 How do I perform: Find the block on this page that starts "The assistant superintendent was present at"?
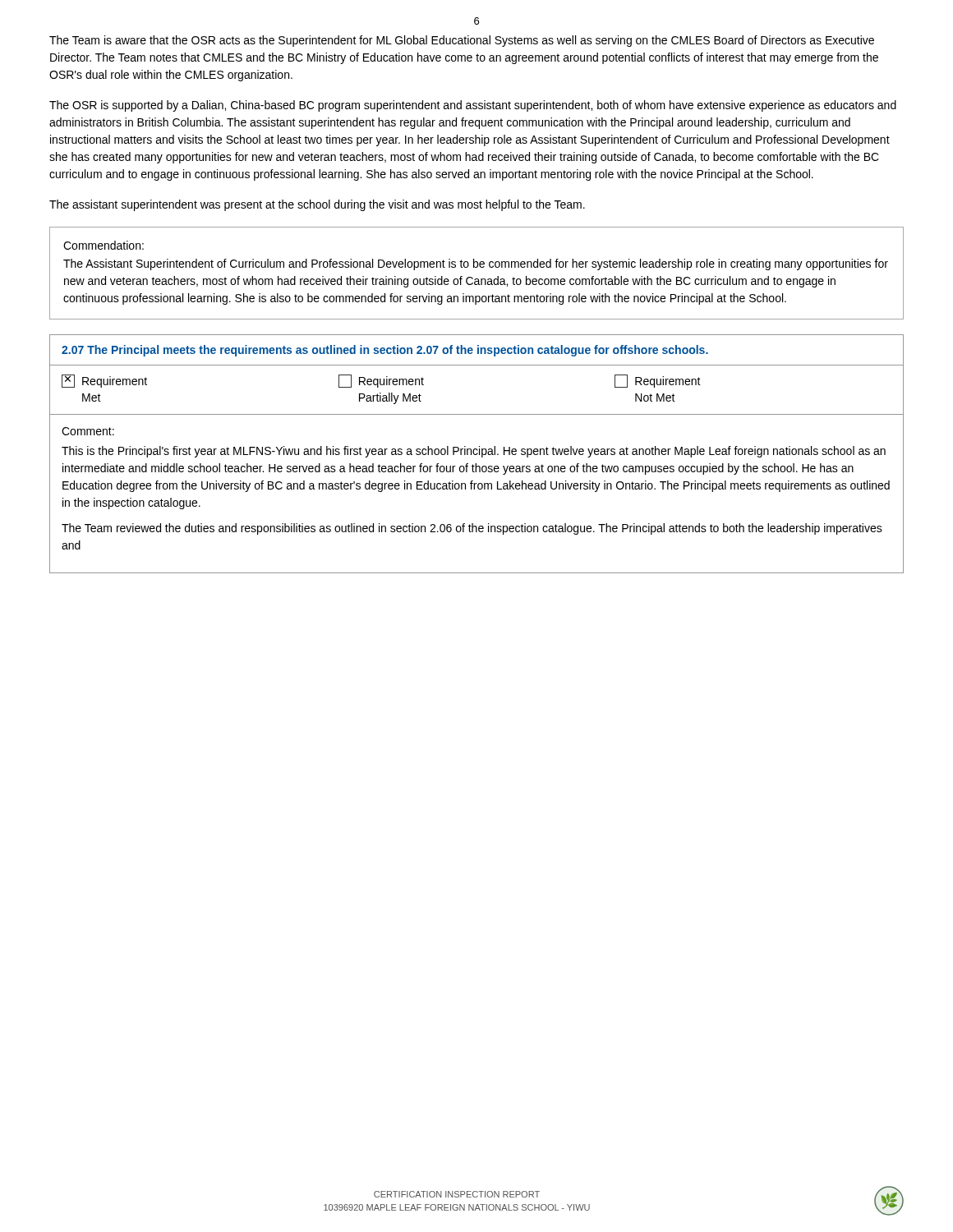317,205
